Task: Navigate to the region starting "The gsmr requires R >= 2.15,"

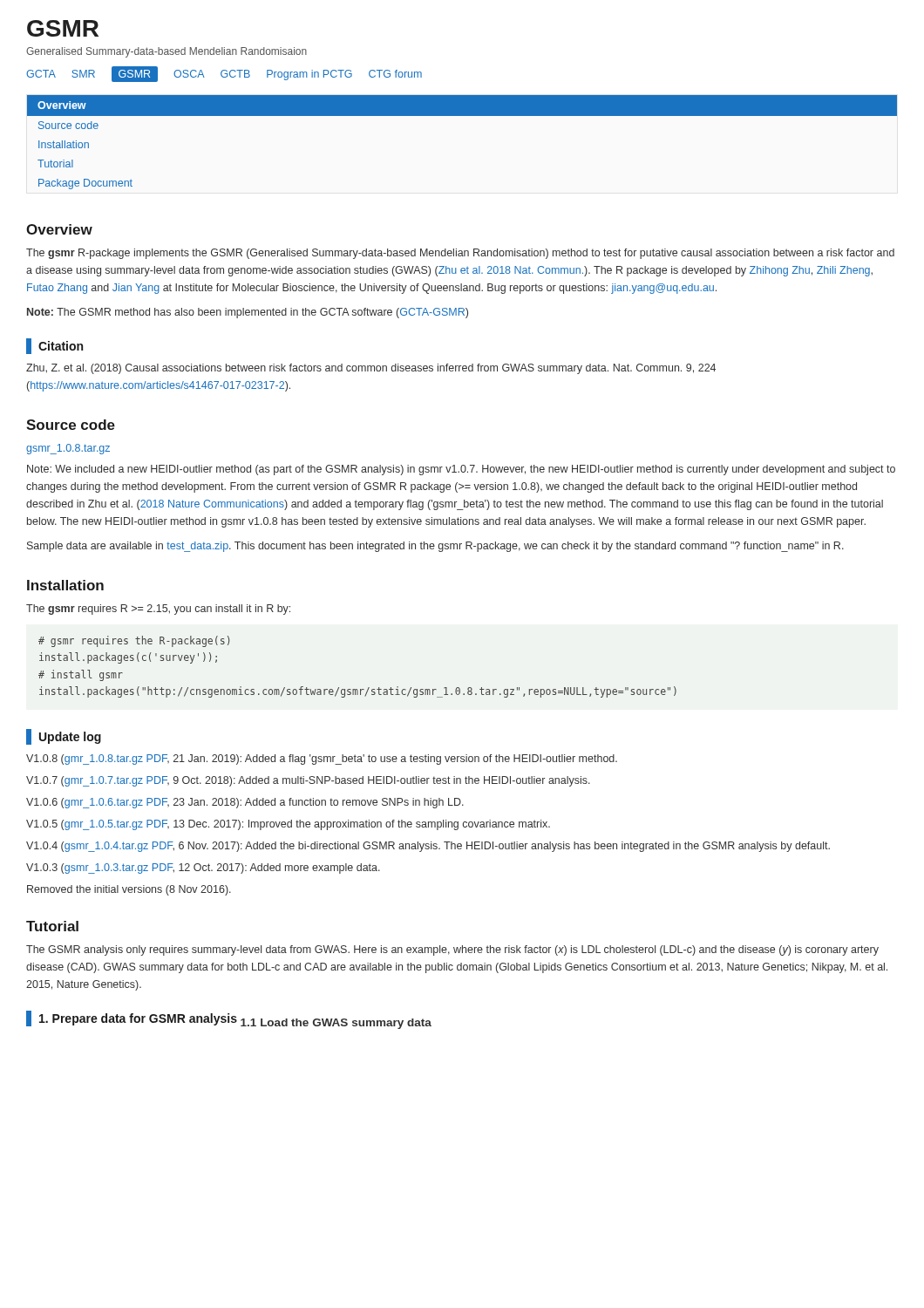Action: [159, 608]
